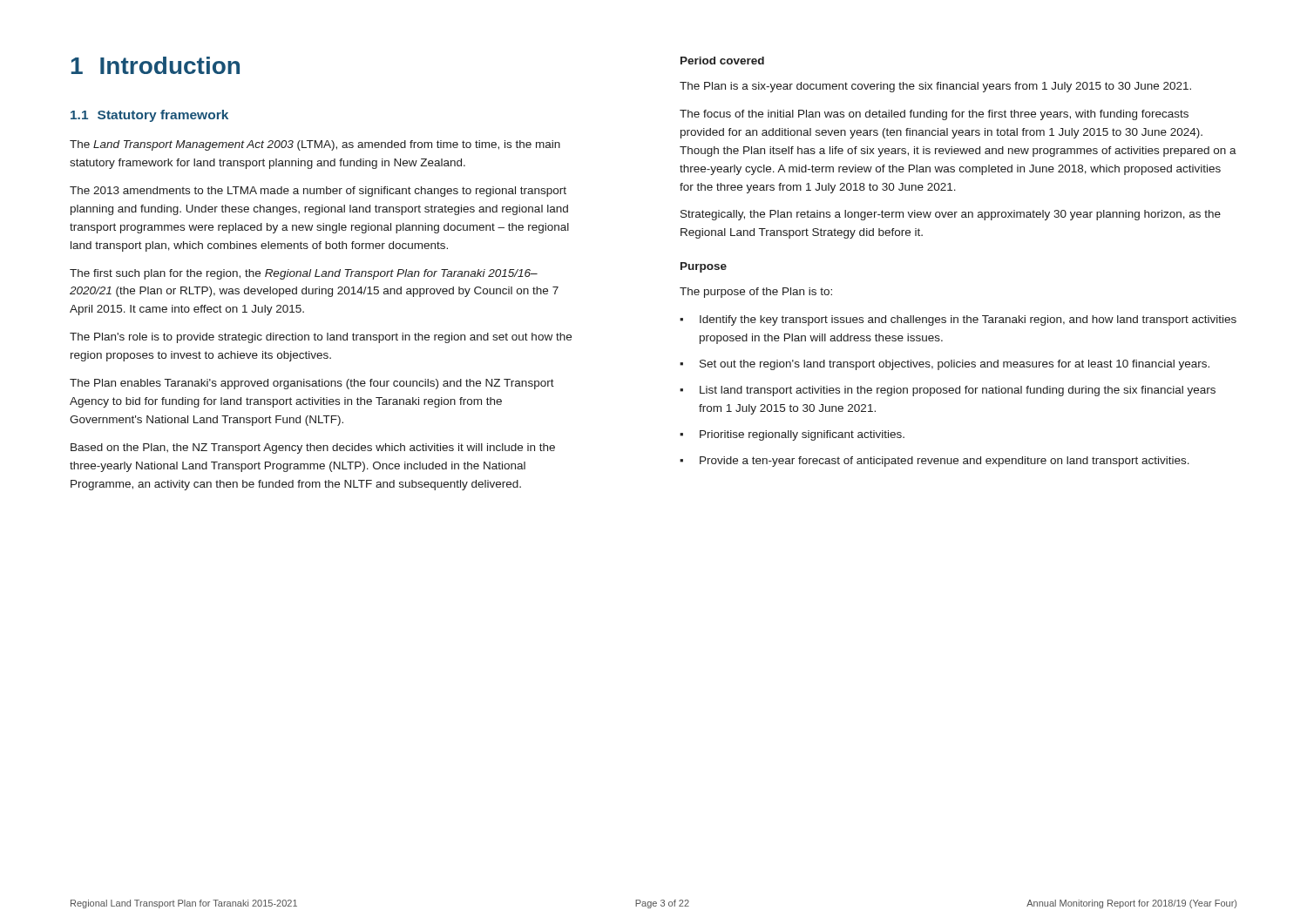The image size is (1307, 924).
Task: Click on the text starting "Identify the key transport issues and challenges in"
Action: tap(968, 328)
